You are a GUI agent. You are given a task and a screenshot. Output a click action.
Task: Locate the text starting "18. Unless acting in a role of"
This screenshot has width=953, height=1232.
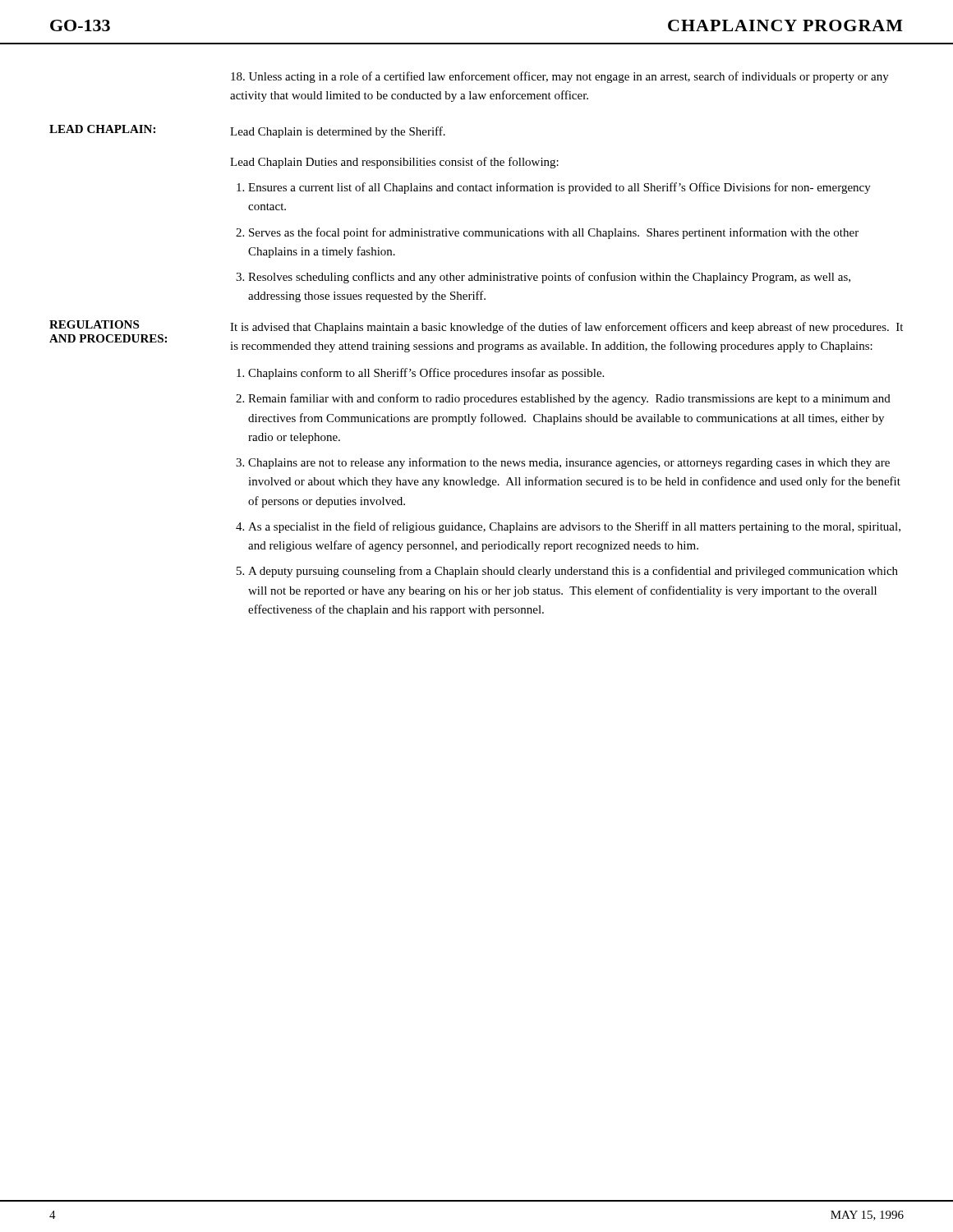pyautogui.click(x=476, y=86)
